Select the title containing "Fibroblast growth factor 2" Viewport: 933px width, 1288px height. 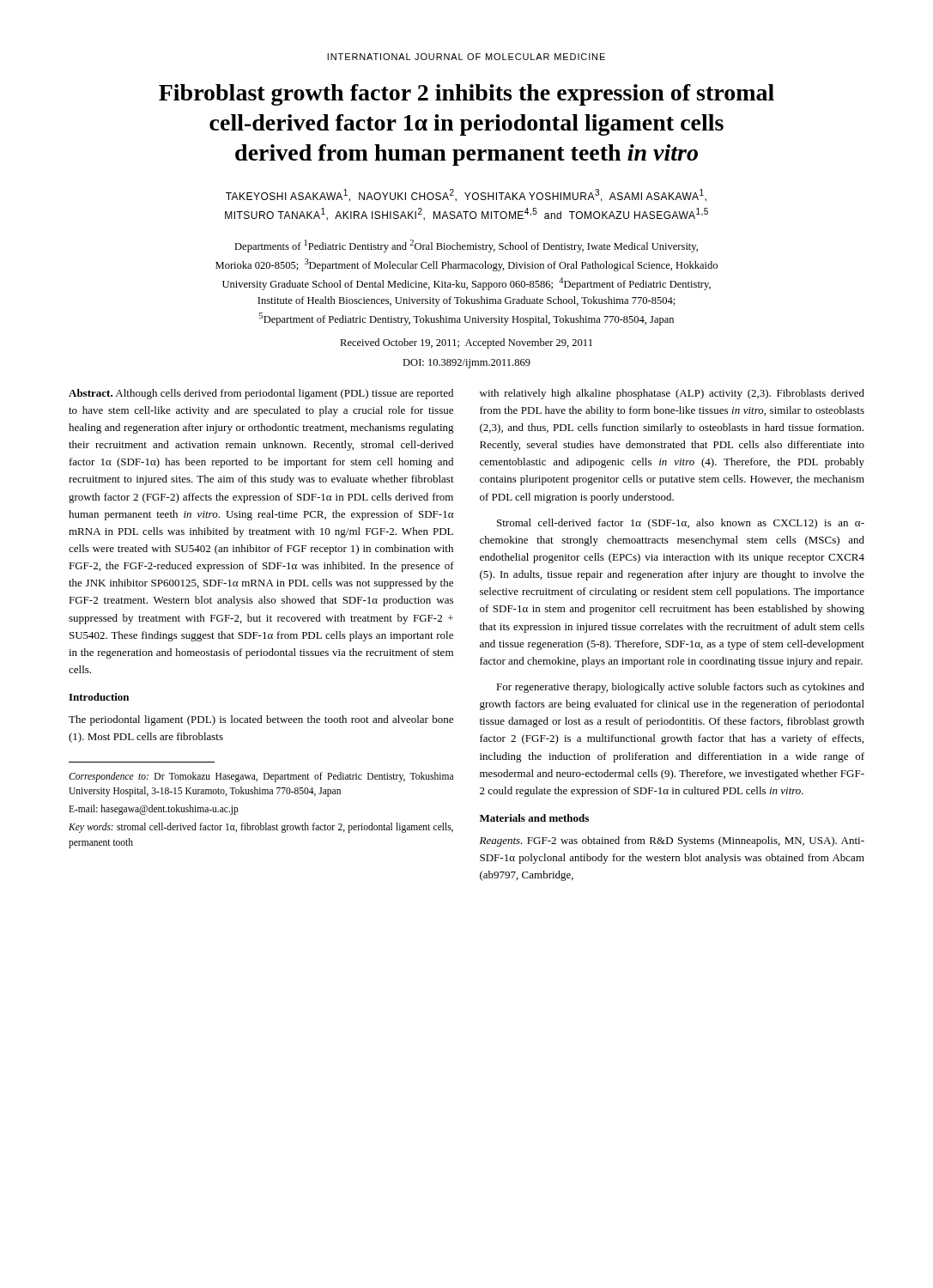click(x=466, y=122)
